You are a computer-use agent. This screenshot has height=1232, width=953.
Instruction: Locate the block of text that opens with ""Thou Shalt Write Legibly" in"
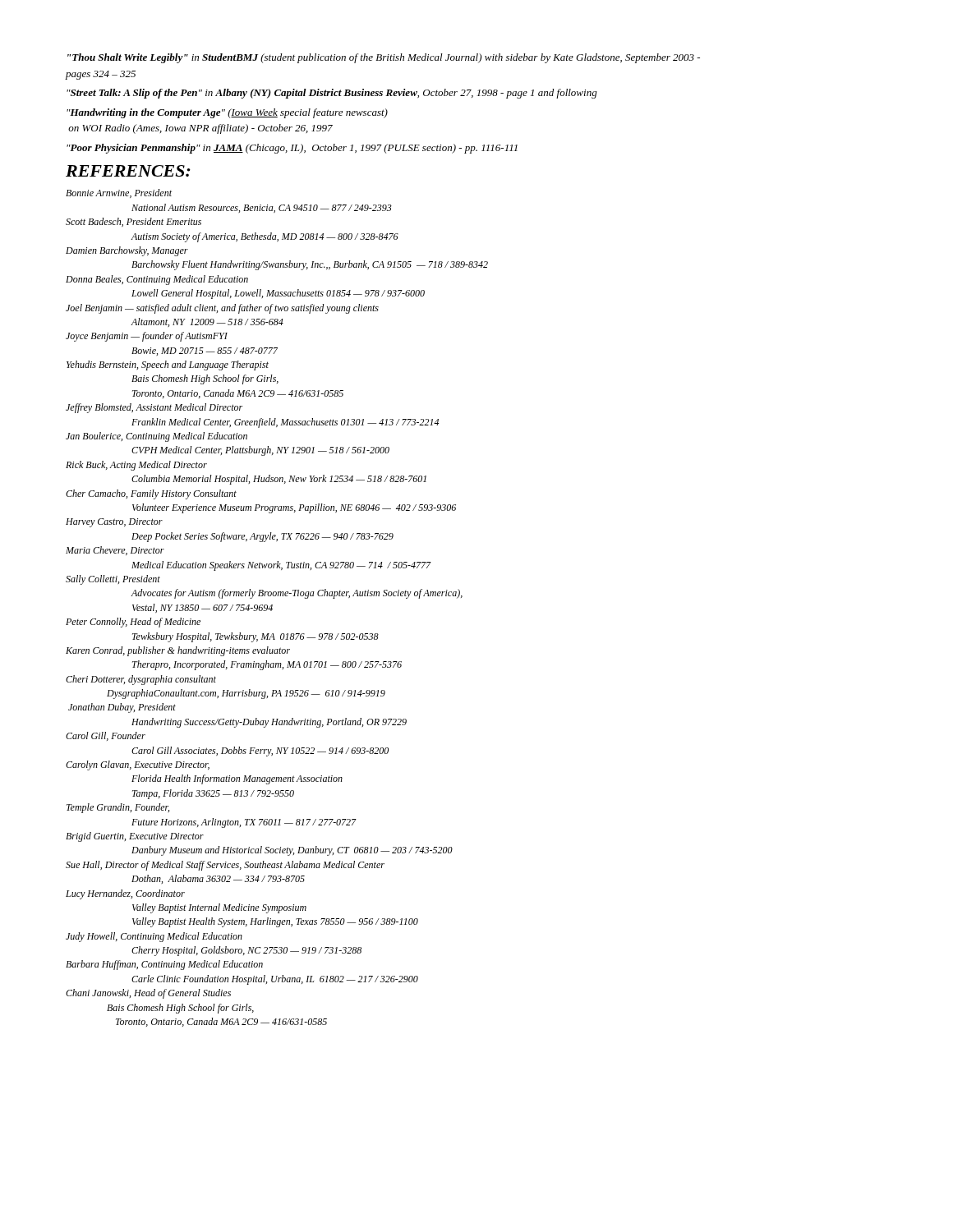pos(383,65)
